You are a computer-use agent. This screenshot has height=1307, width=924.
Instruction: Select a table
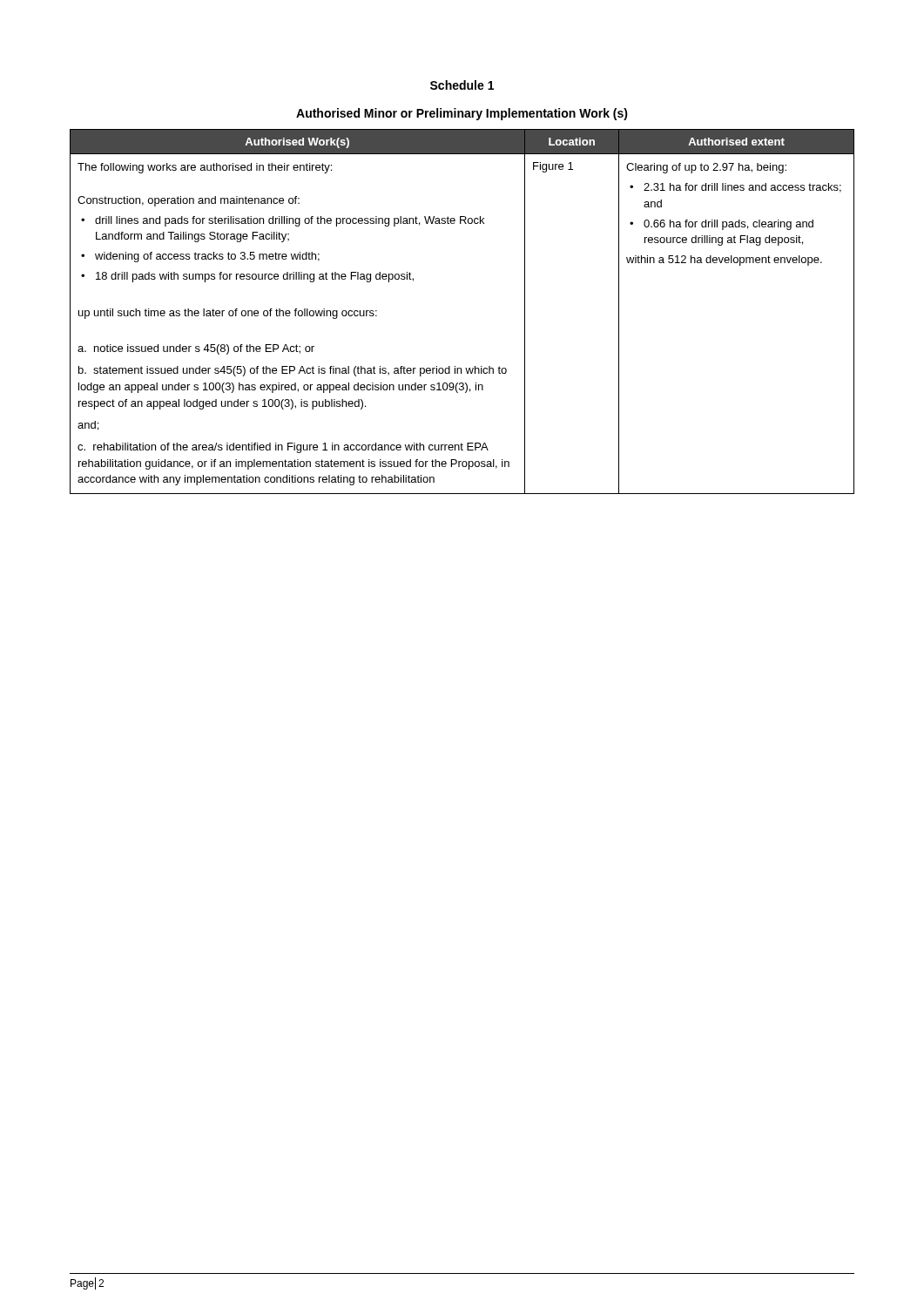coord(462,312)
